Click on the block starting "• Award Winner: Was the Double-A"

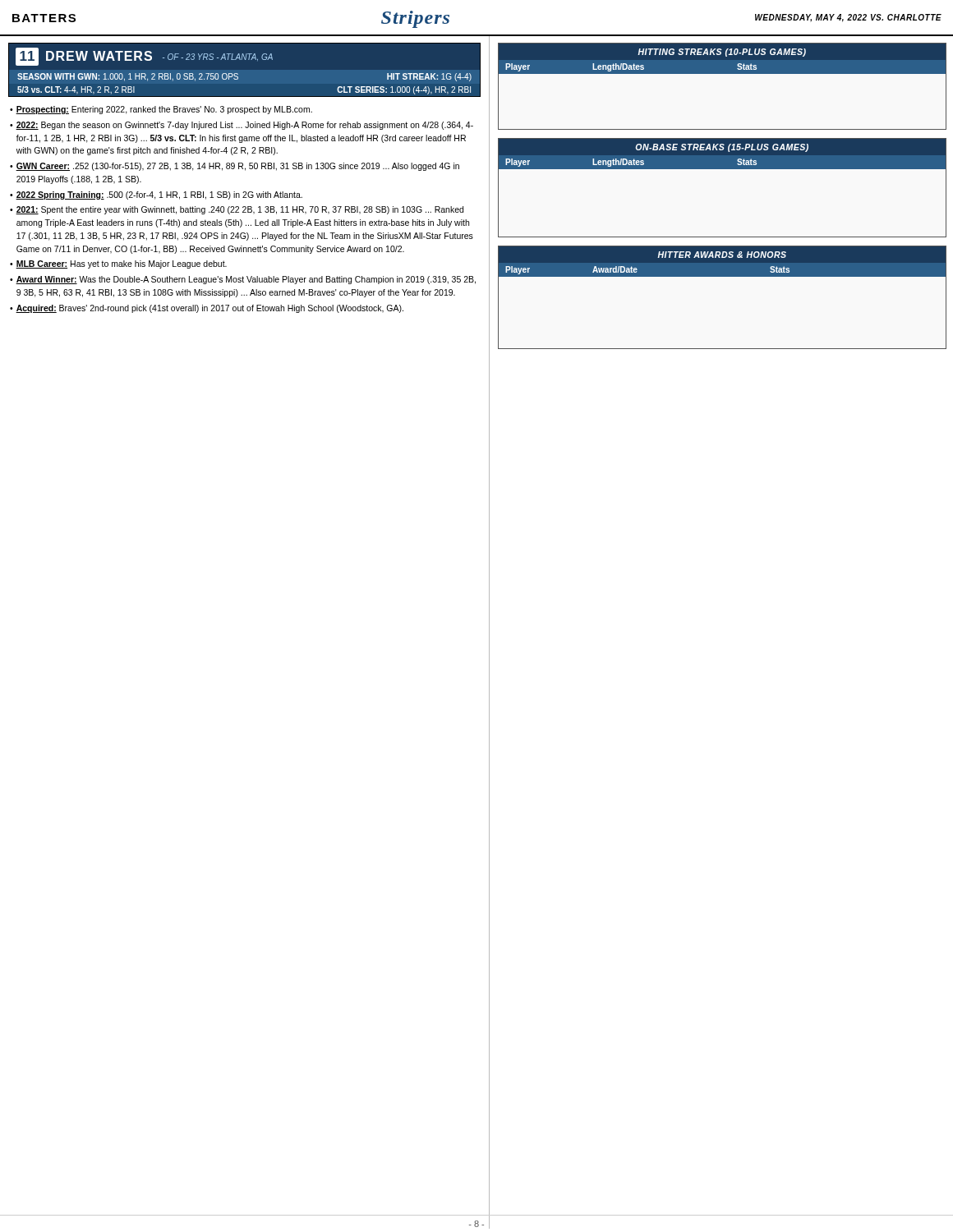point(244,286)
